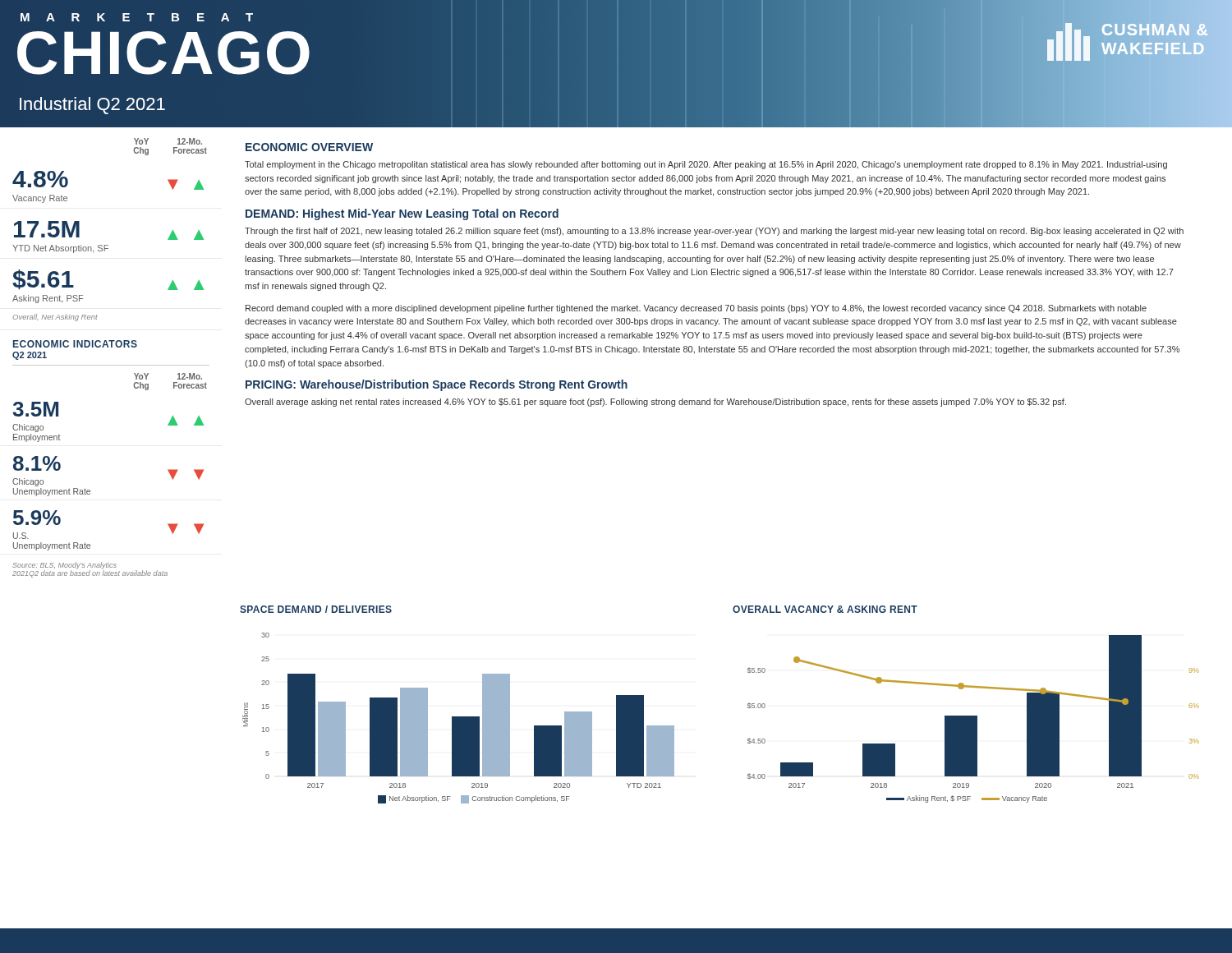The image size is (1232, 953).
Task: Select the text containing "8% Vacancy Rate ▼ ▲"
Action: coord(40,179)
